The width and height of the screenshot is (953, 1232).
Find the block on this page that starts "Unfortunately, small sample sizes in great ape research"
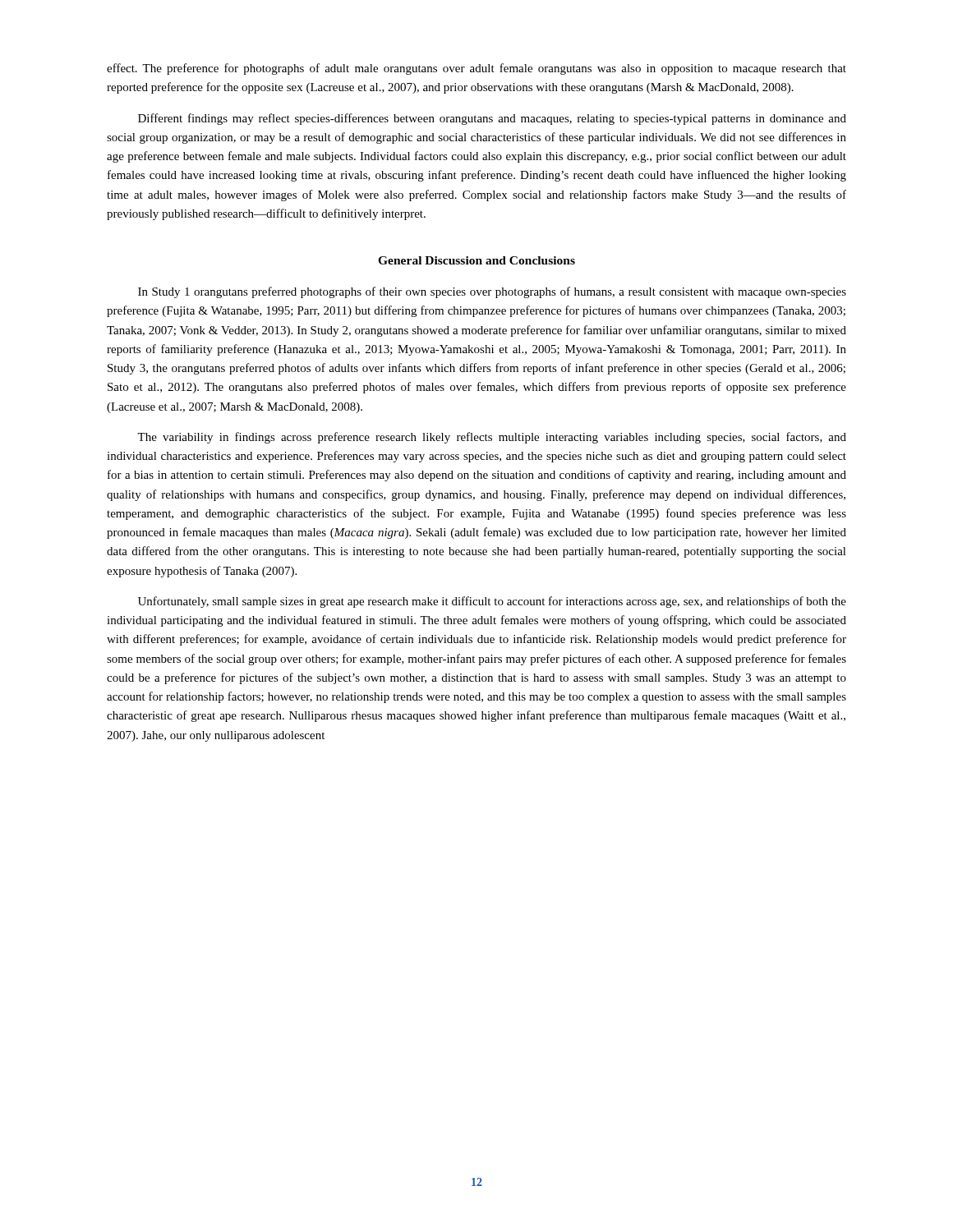click(x=476, y=668)
